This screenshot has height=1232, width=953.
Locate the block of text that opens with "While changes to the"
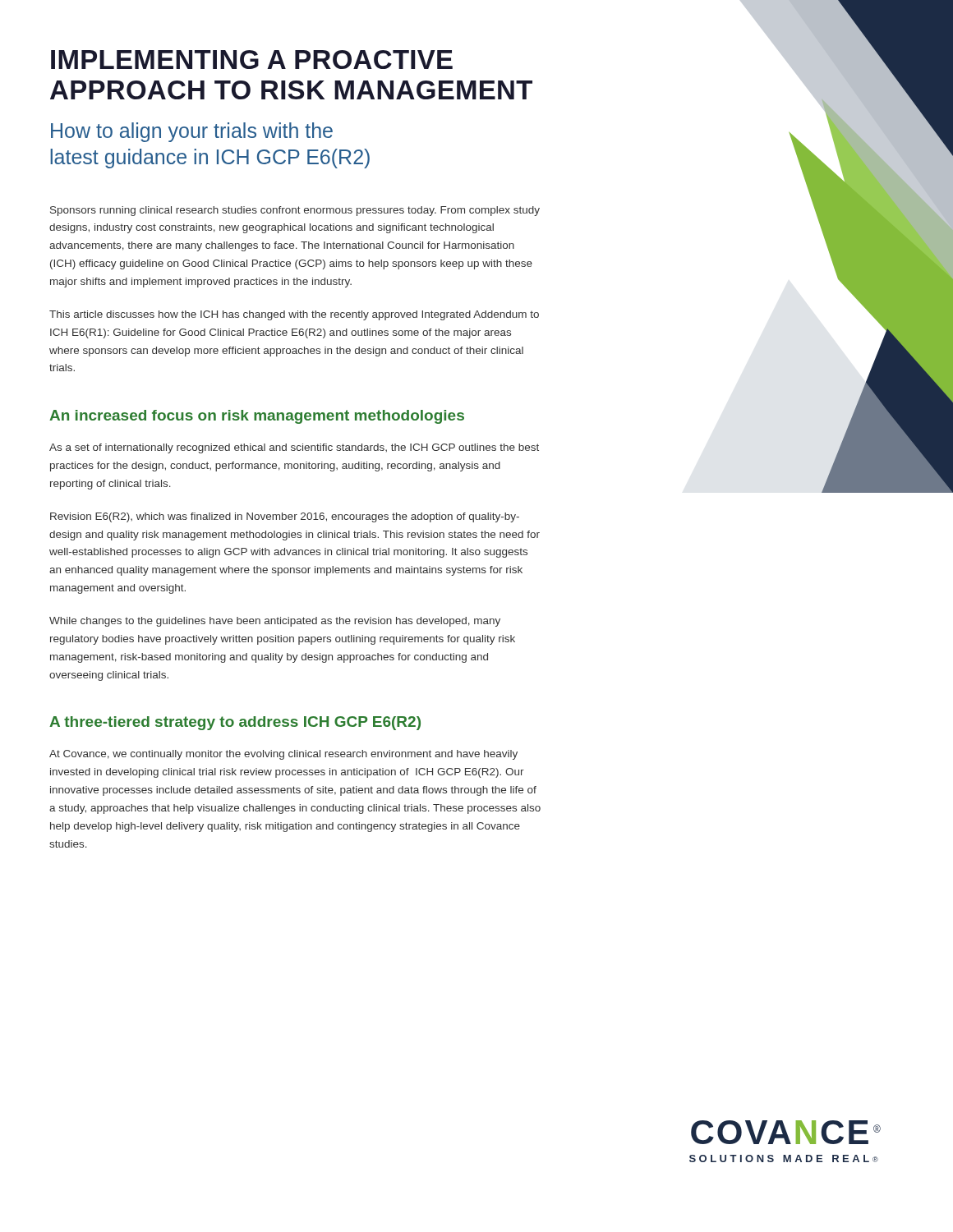[282, 647]
